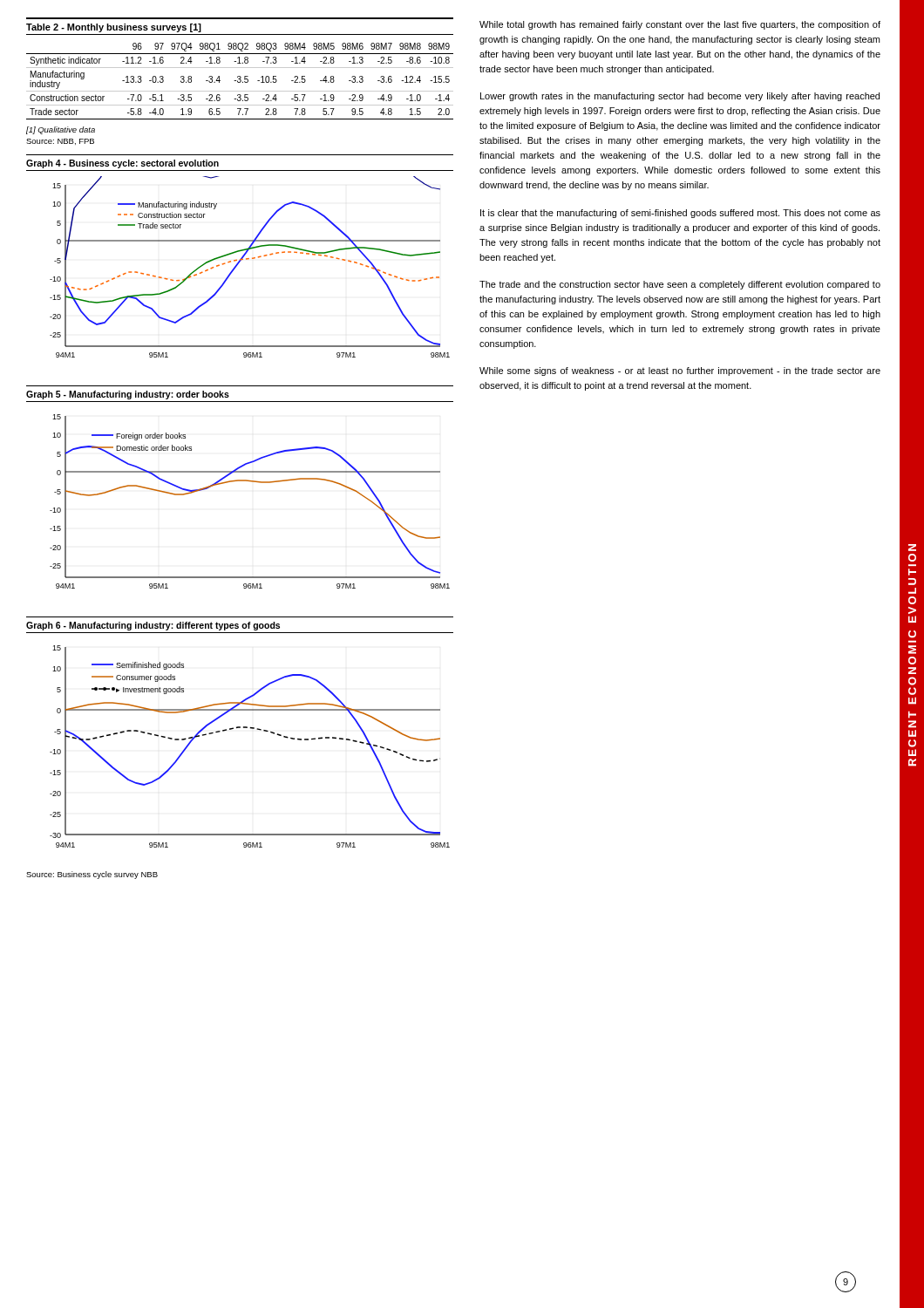Click on the text starting "While some signs"
This screenshot has width=924, height=1308.
680,378
